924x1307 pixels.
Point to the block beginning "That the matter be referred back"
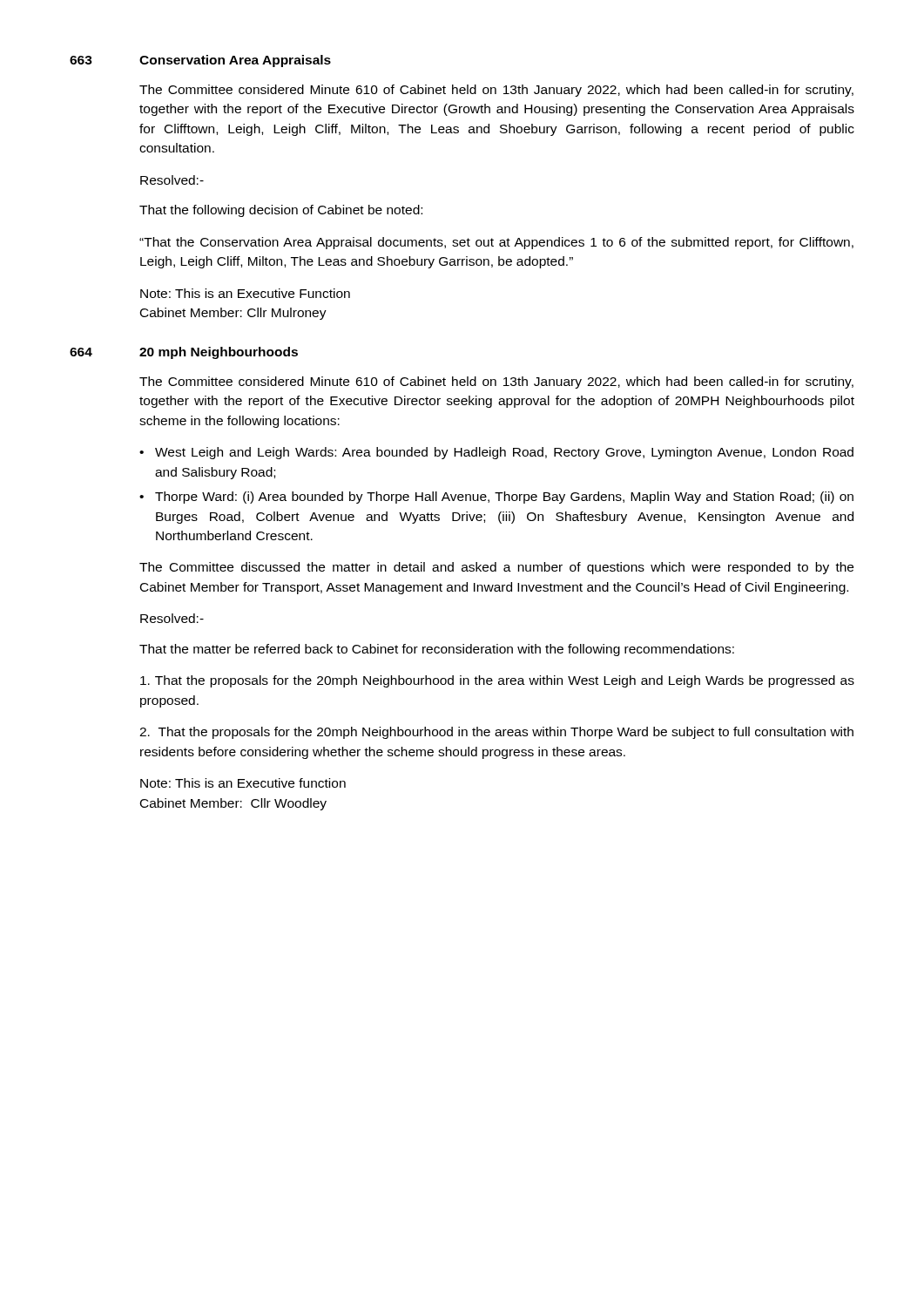[x=437, y=649]
